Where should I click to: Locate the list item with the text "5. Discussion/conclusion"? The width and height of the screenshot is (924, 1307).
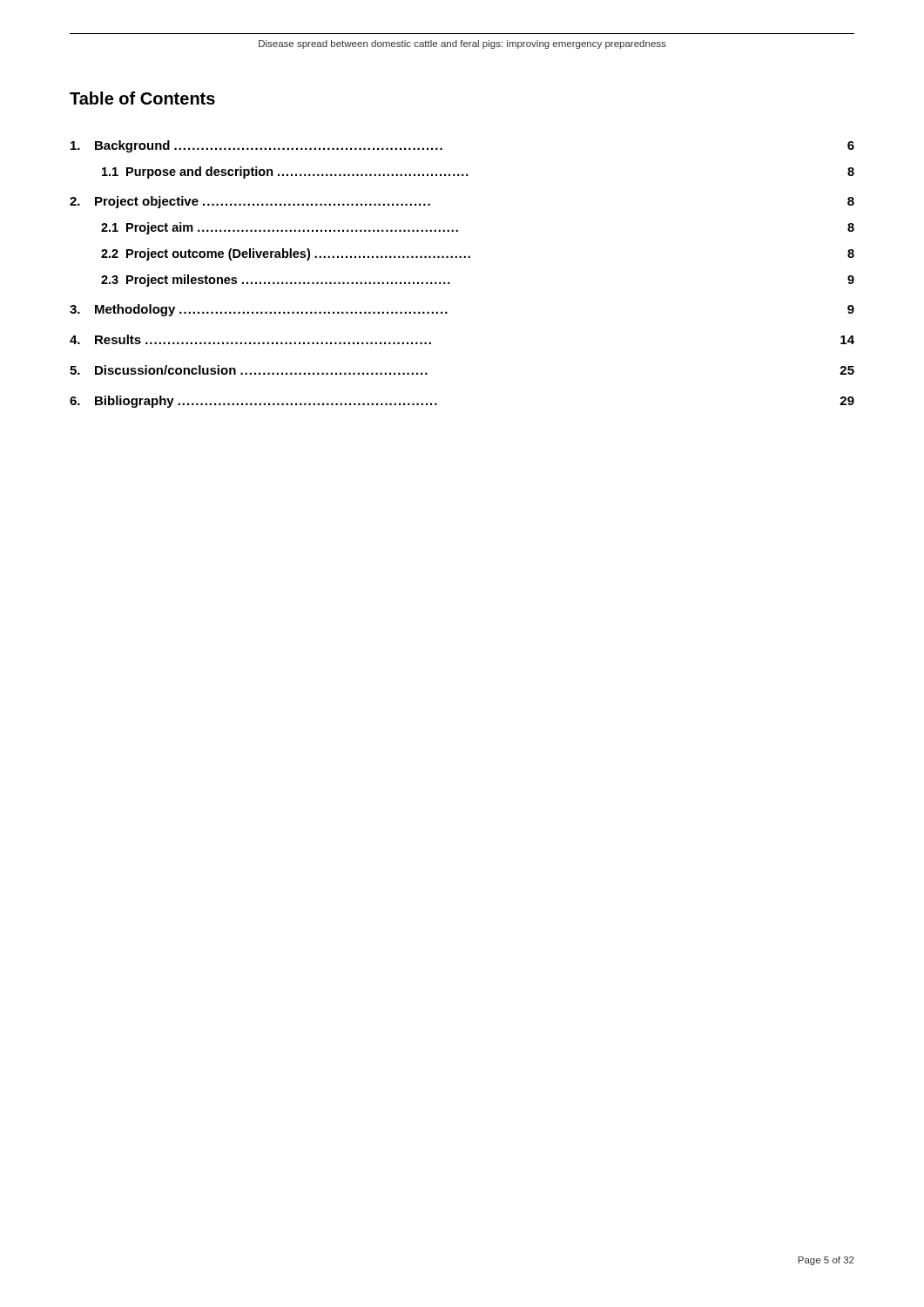(171, 369)
